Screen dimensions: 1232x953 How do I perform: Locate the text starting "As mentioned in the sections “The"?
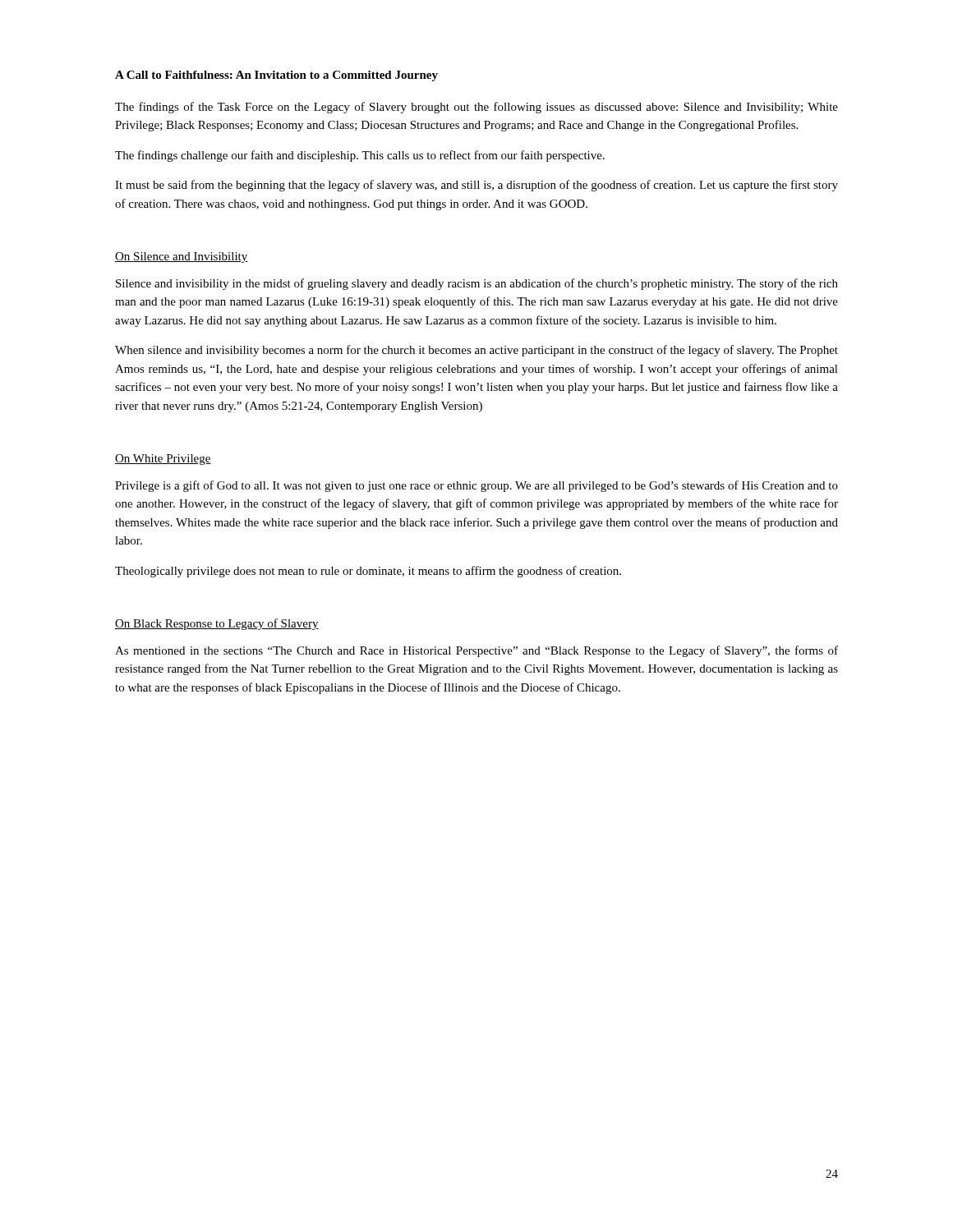pyautogui.click(x=476, y=669)
